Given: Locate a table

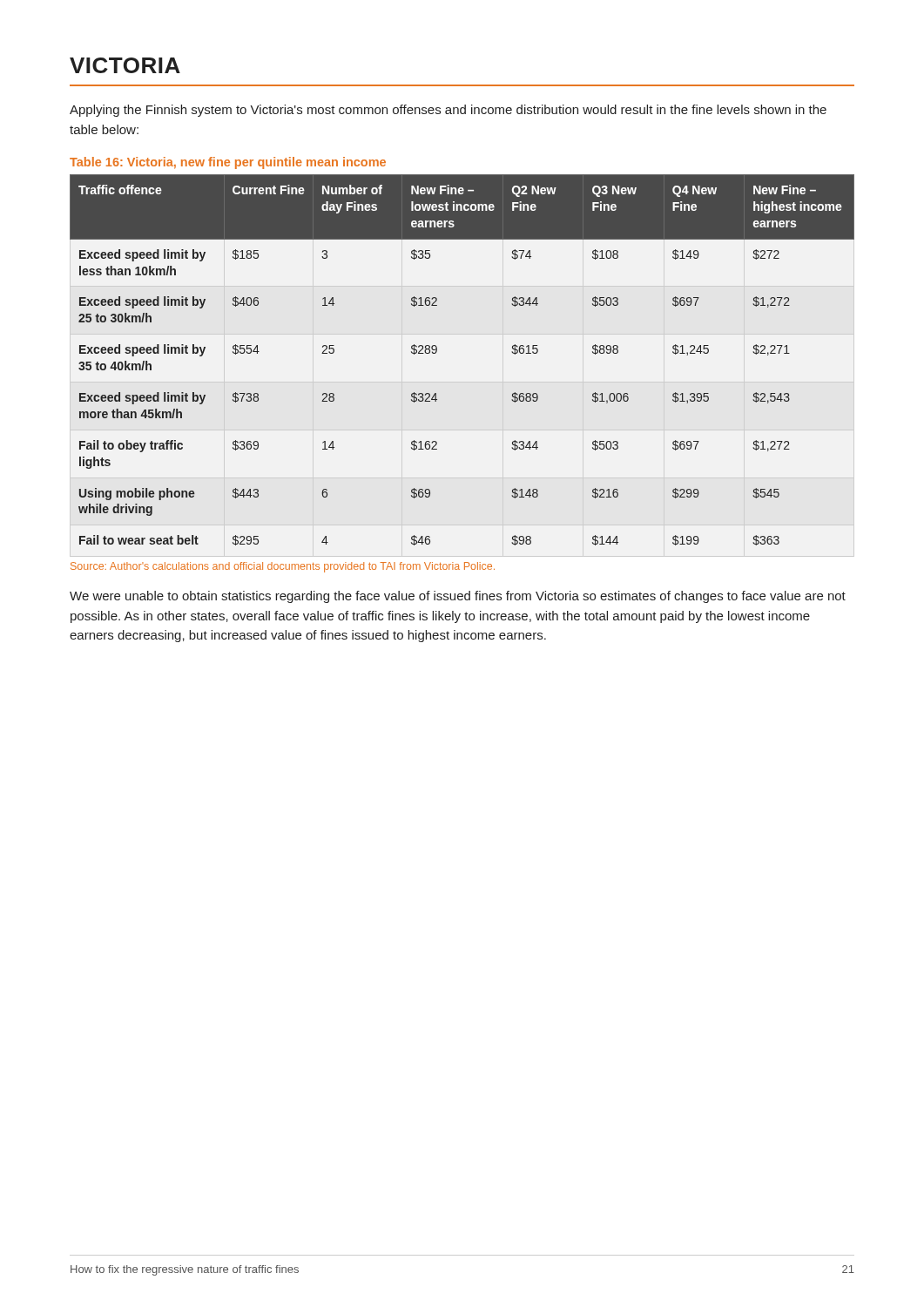Looking at the screenshot, I should tap(462, 366).
